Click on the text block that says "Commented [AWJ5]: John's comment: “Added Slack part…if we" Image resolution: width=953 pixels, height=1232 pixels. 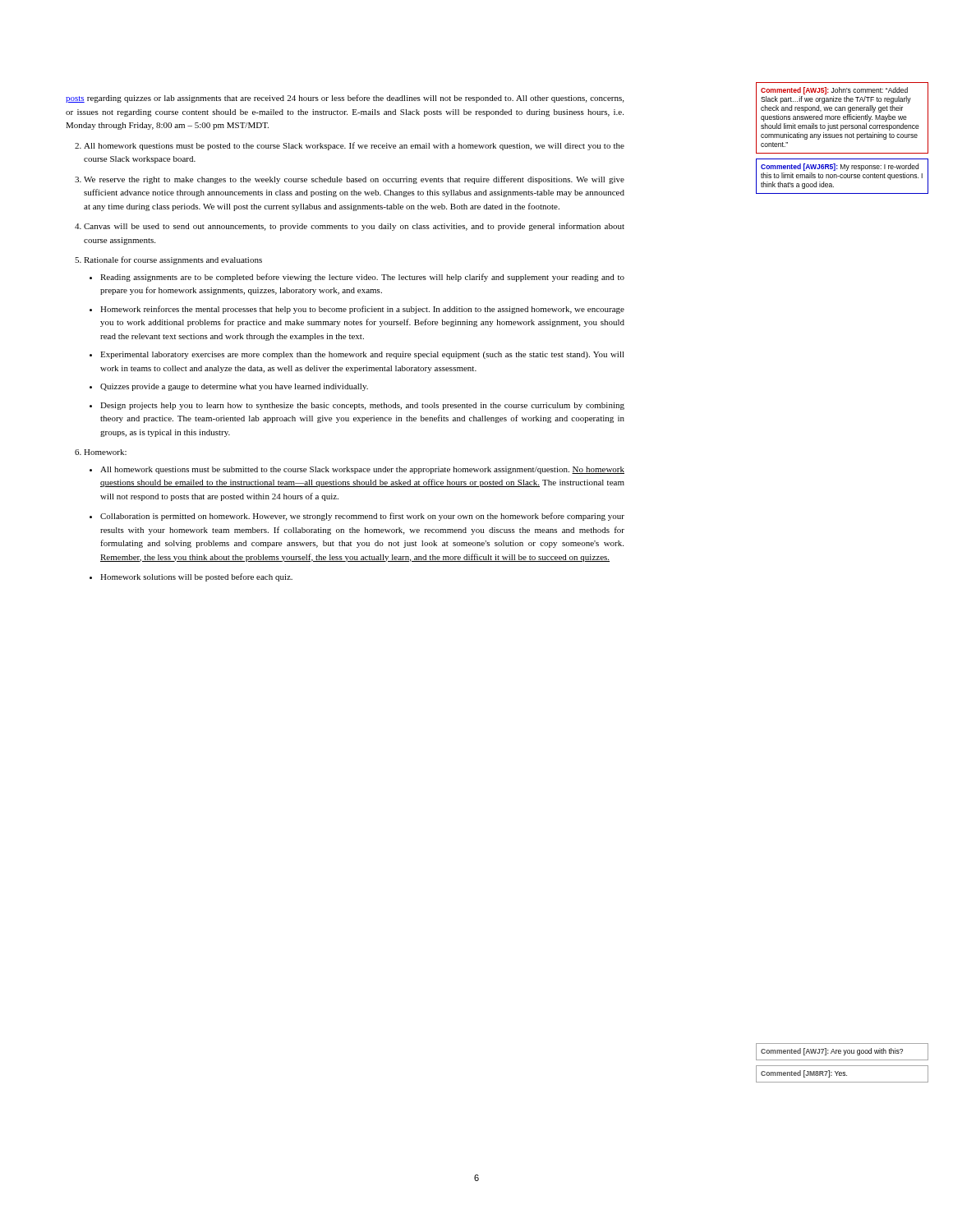[x=840, y=118]
